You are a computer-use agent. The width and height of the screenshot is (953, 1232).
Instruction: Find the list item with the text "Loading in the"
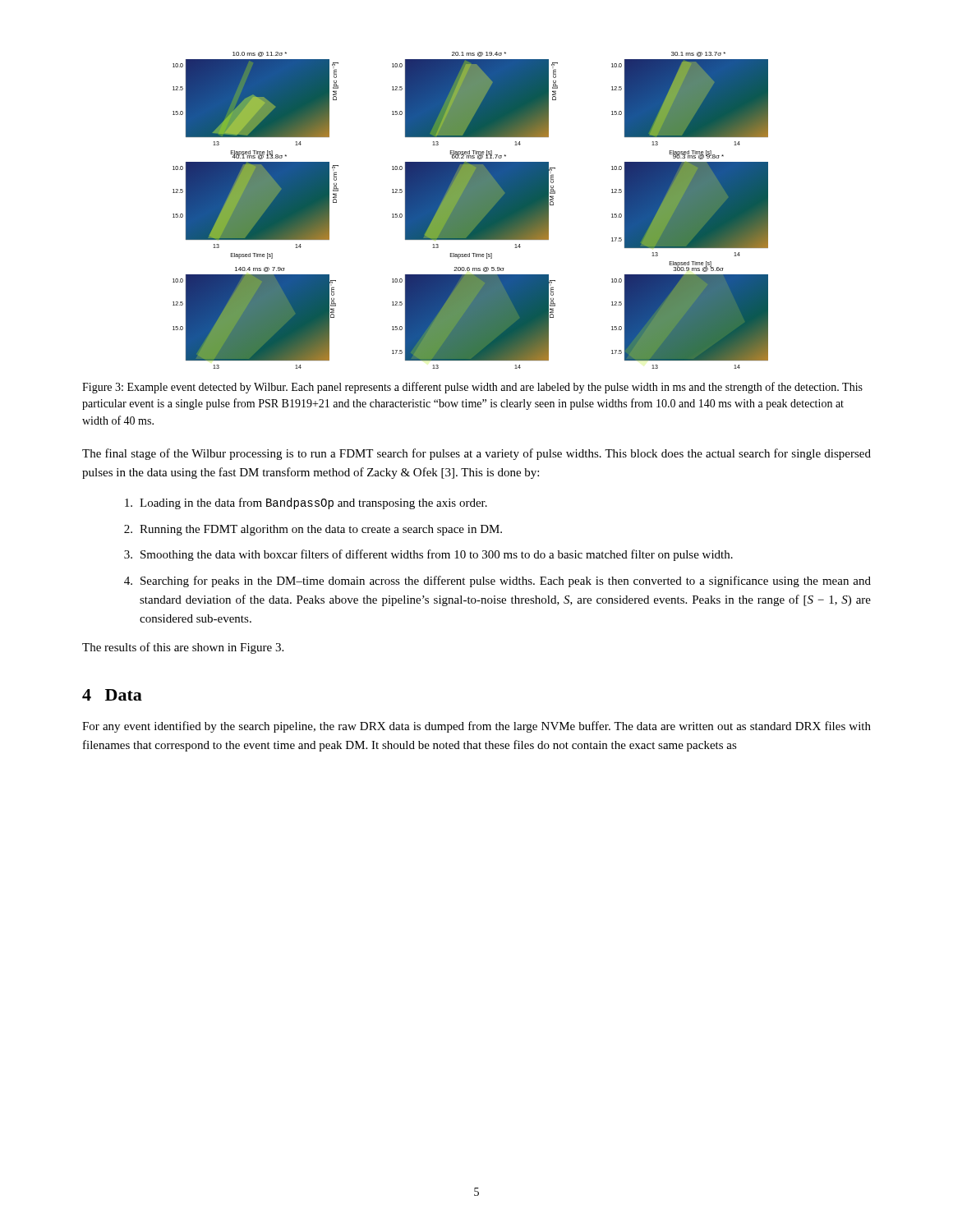click(301, 504)
